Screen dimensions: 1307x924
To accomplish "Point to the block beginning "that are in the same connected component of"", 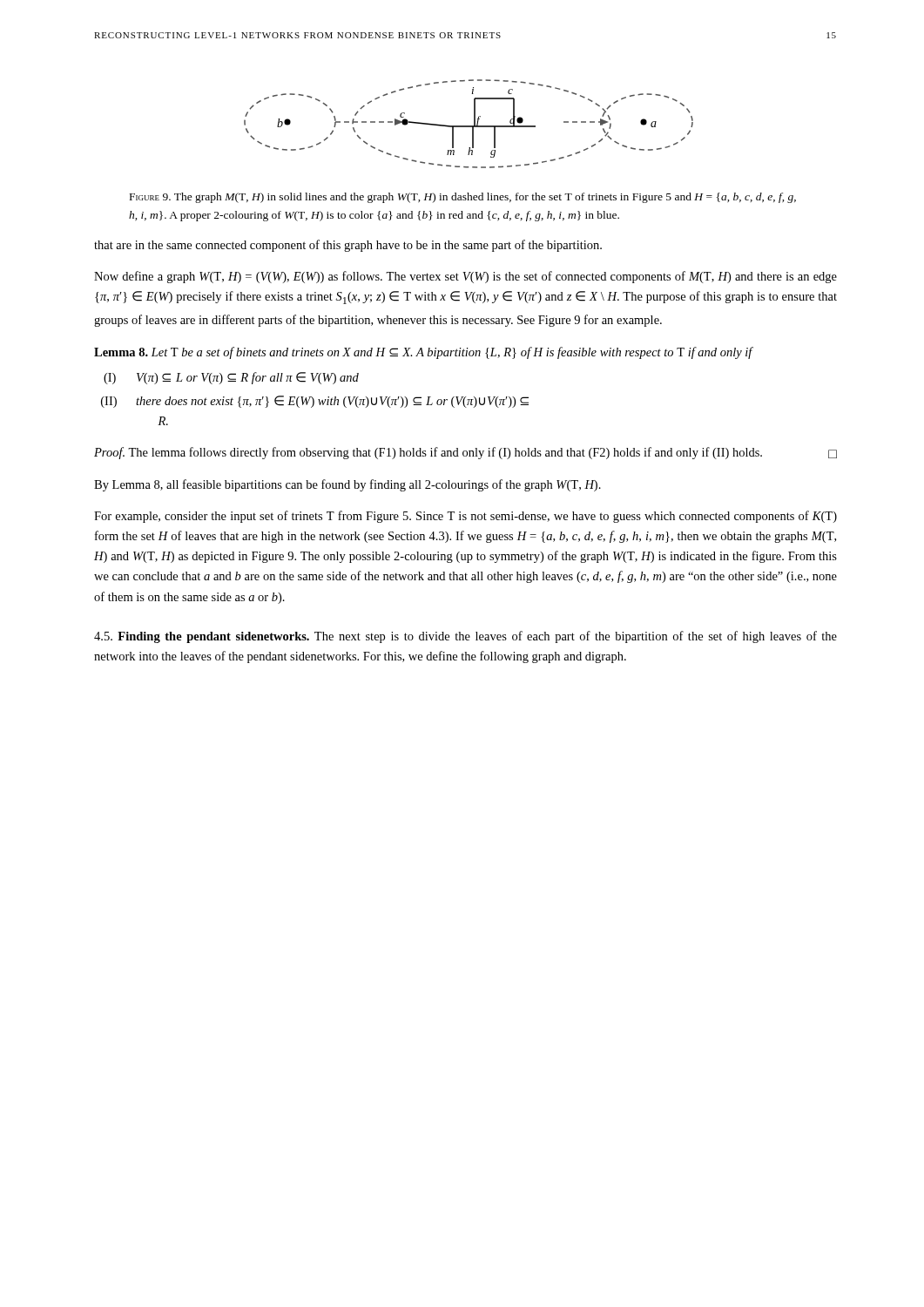I will click(348, 245).
